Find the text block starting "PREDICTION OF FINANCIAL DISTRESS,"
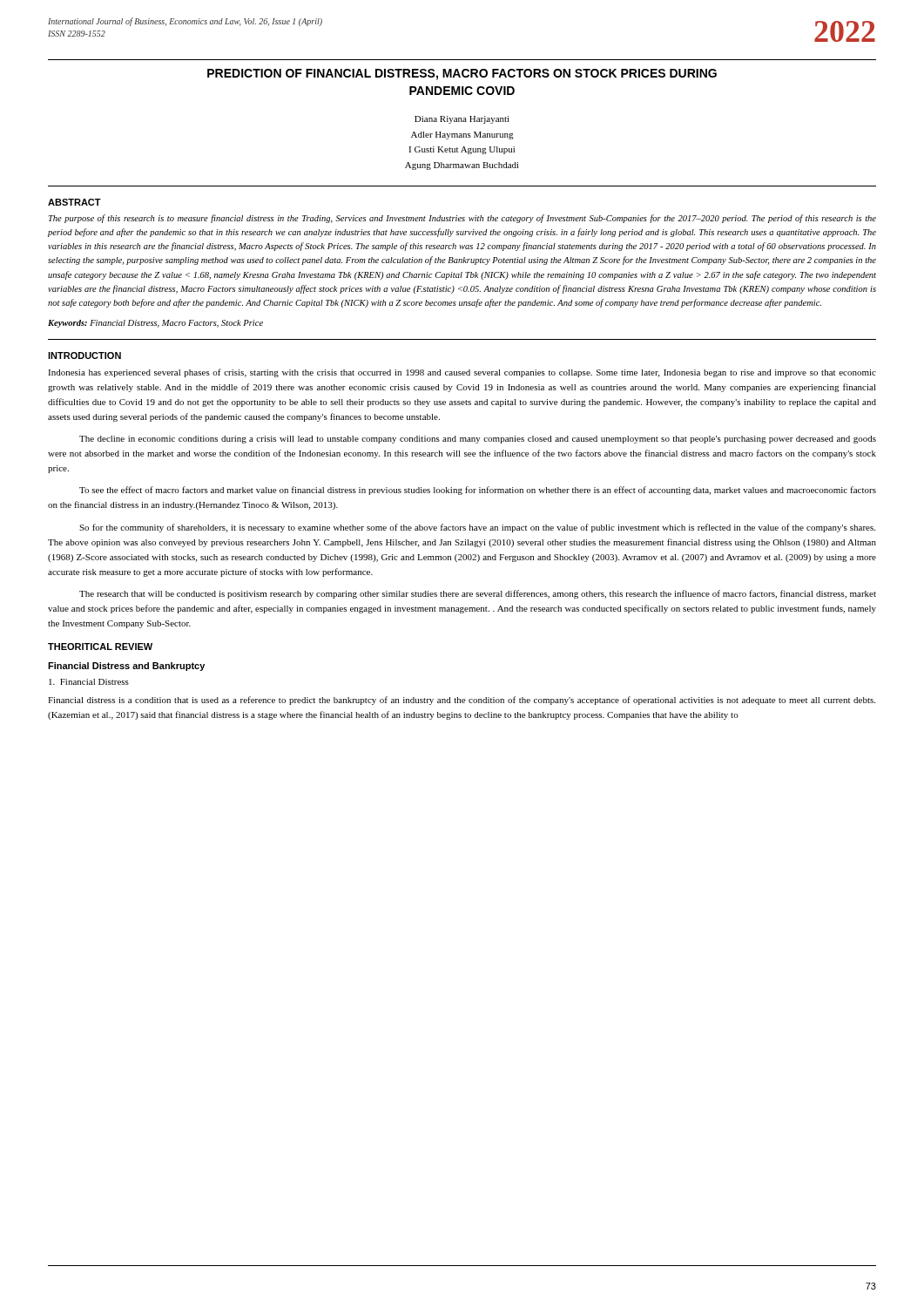924x1307 pixels. click(x=462, y=82)
